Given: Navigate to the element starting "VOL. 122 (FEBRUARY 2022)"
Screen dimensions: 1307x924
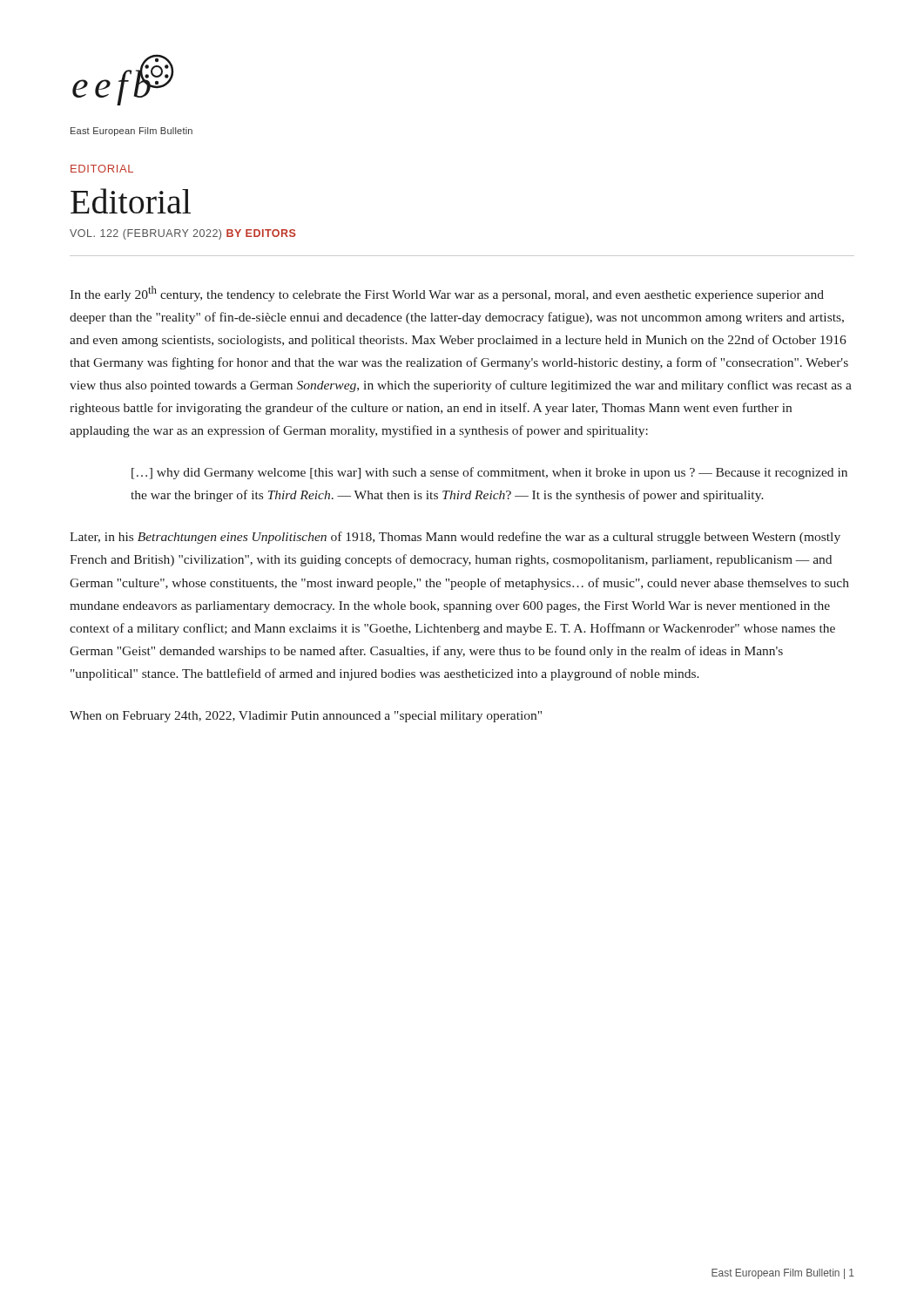Looking at the screenshot, I should point(183,233).
